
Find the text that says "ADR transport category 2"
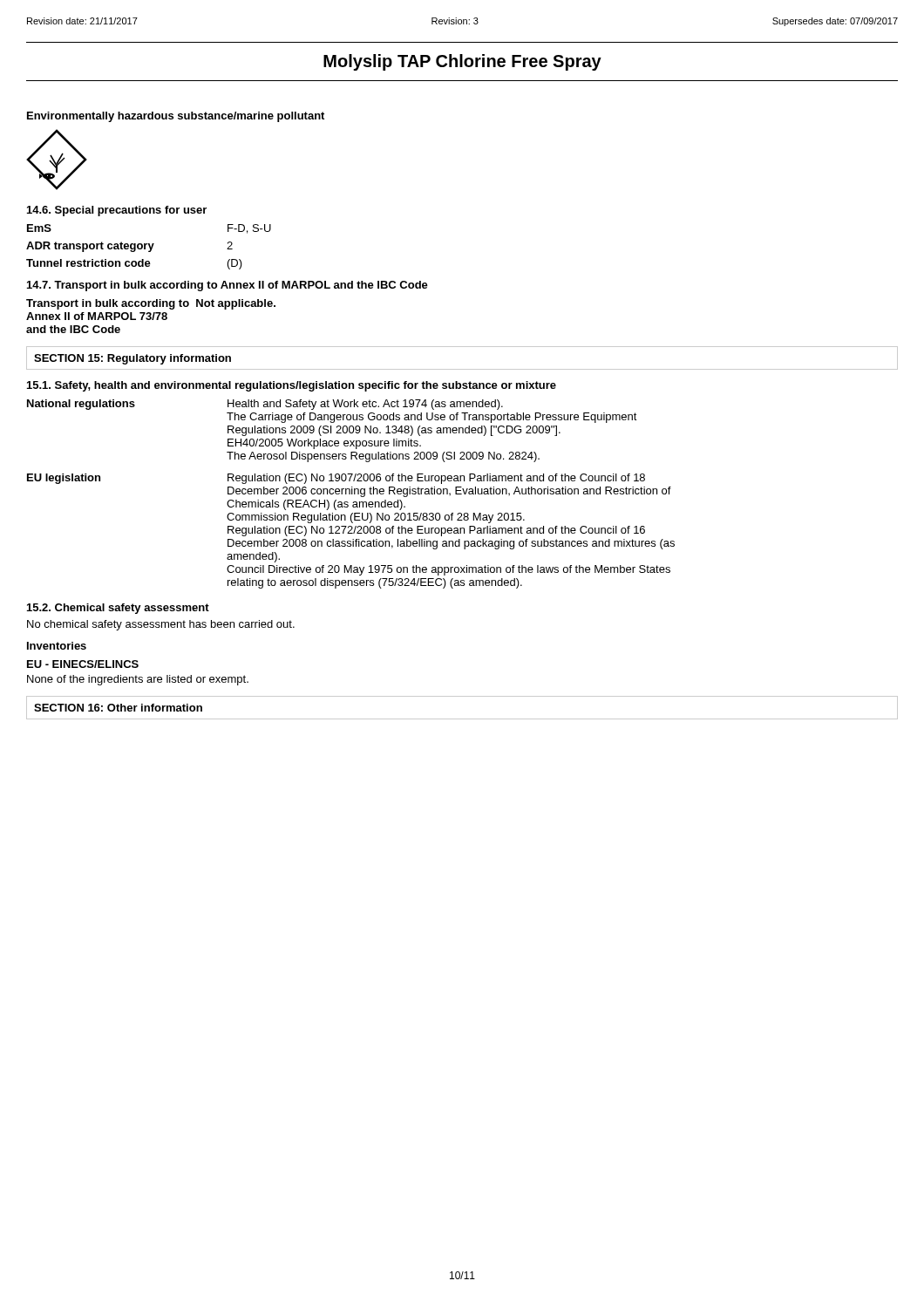click(x=130, y=246)
